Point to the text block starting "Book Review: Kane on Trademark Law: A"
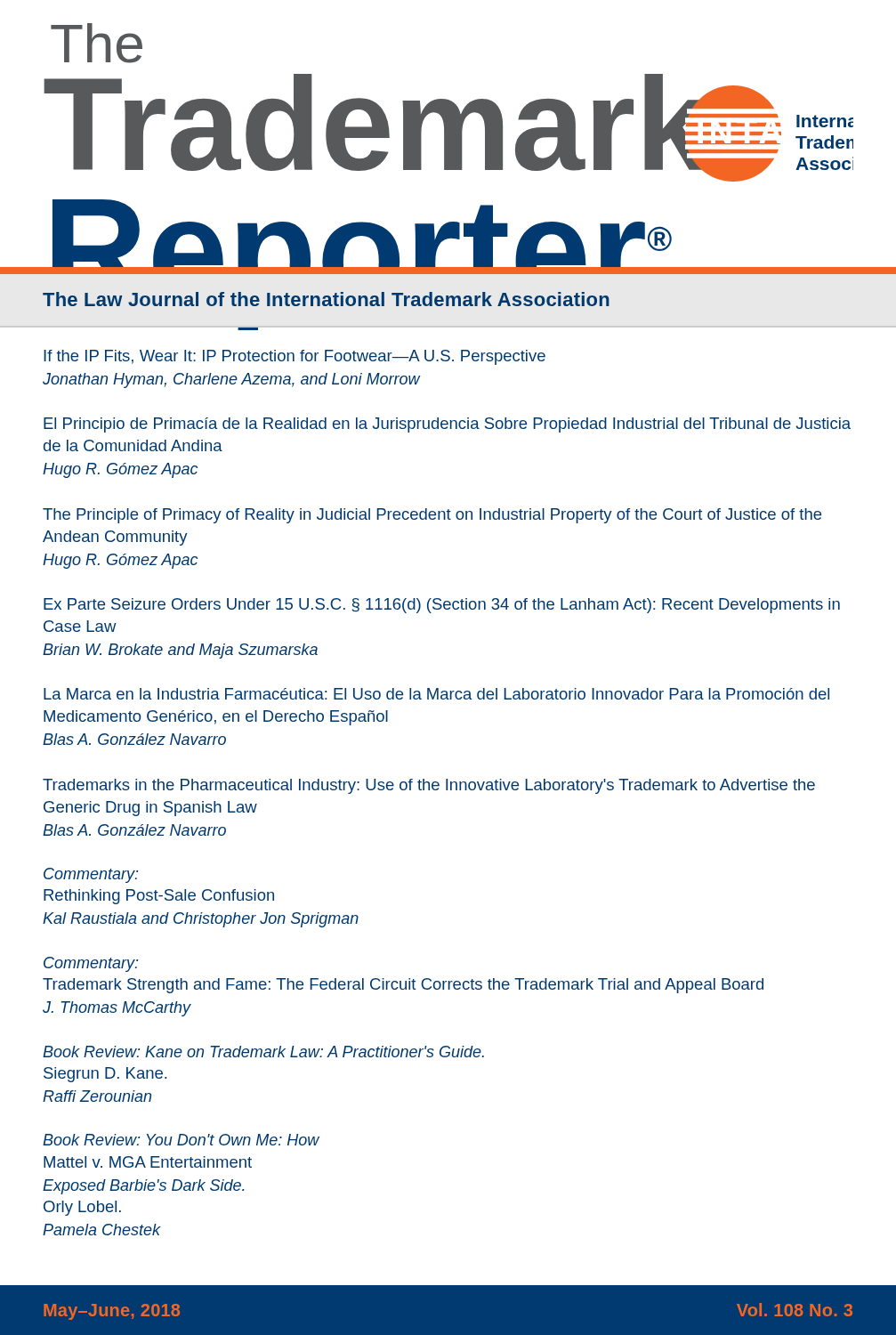 263,1052
